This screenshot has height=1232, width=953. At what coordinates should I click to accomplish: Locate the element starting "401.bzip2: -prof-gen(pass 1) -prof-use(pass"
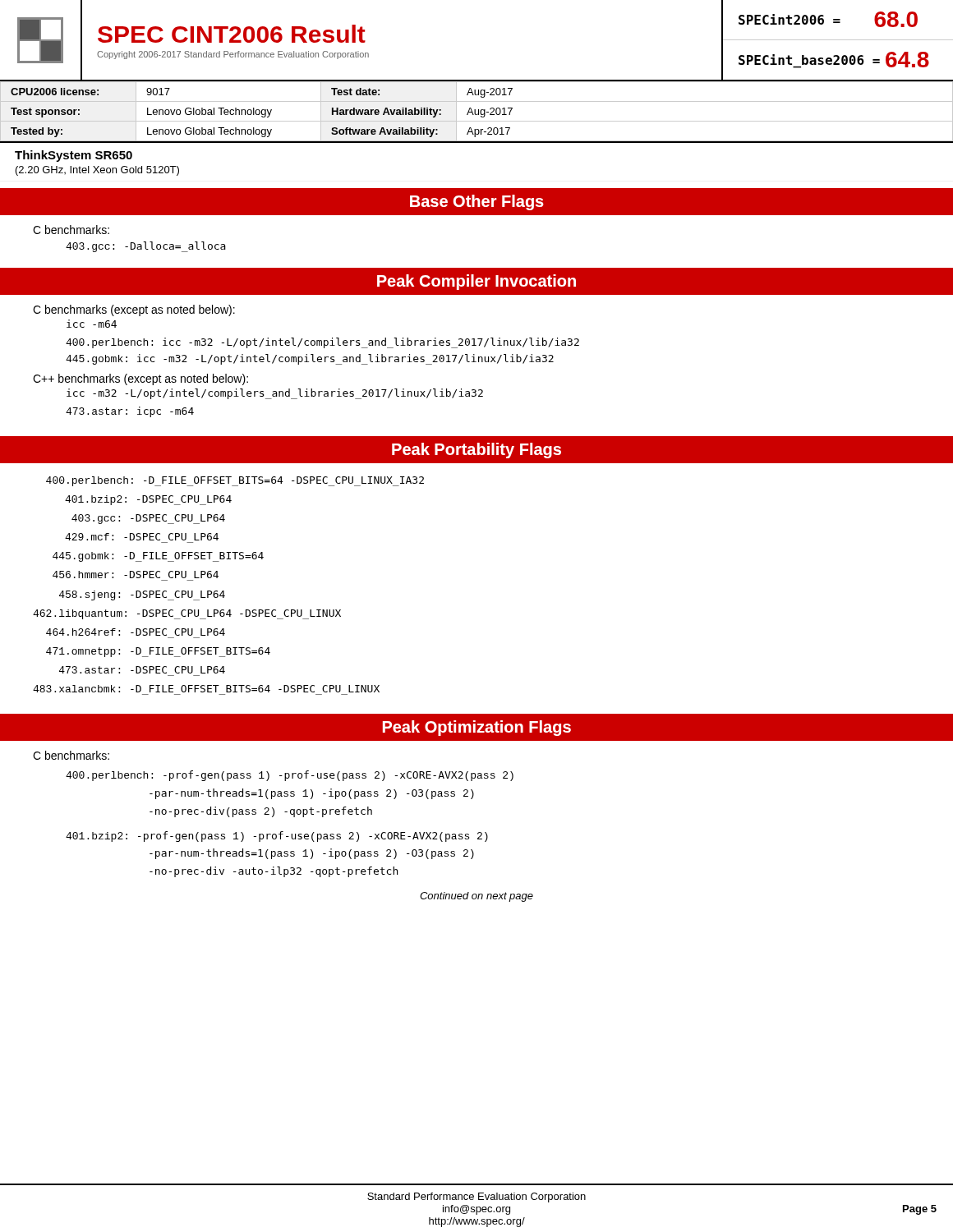[x=278, y=854]
